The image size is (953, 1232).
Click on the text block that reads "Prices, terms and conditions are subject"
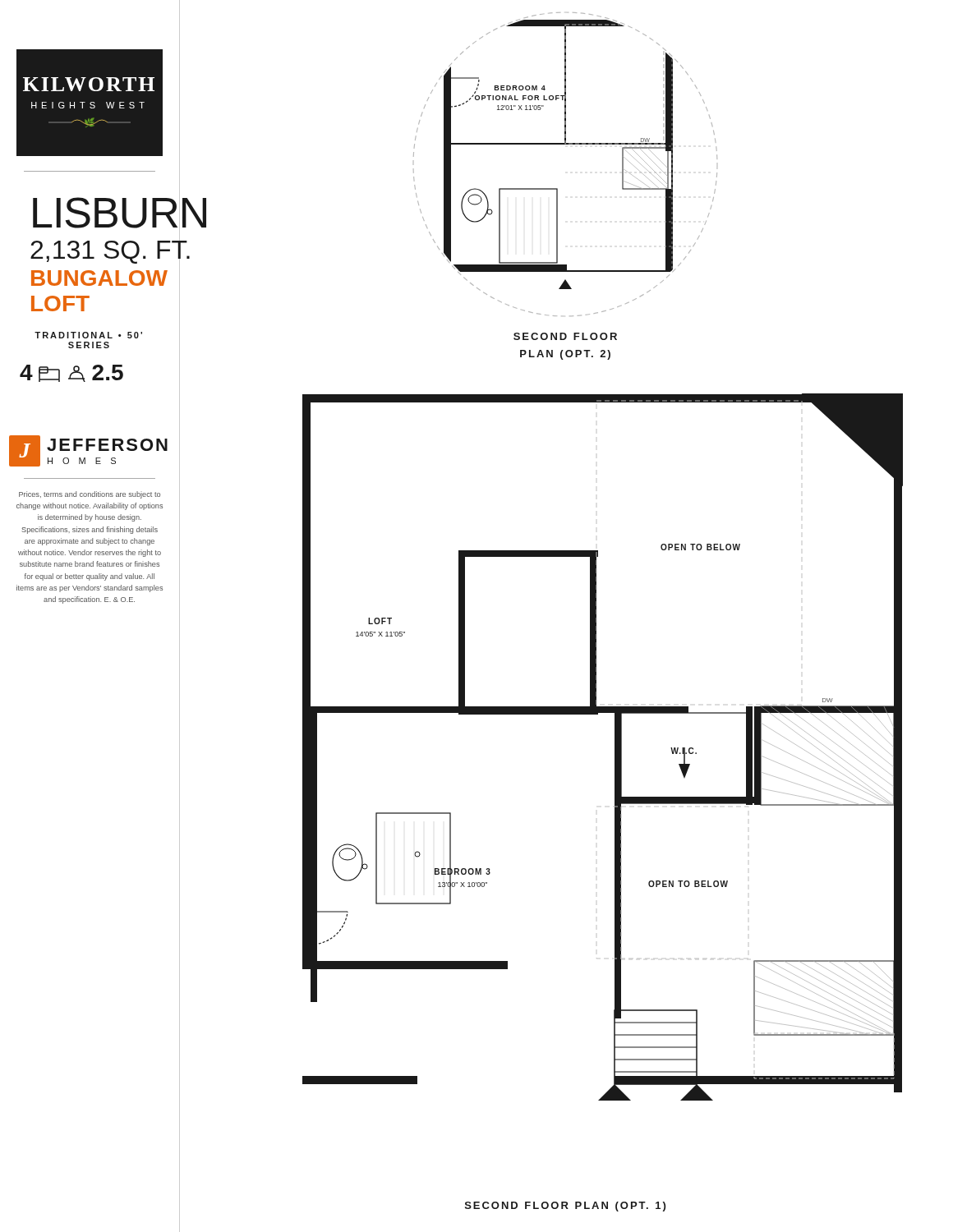coord(90,547)
